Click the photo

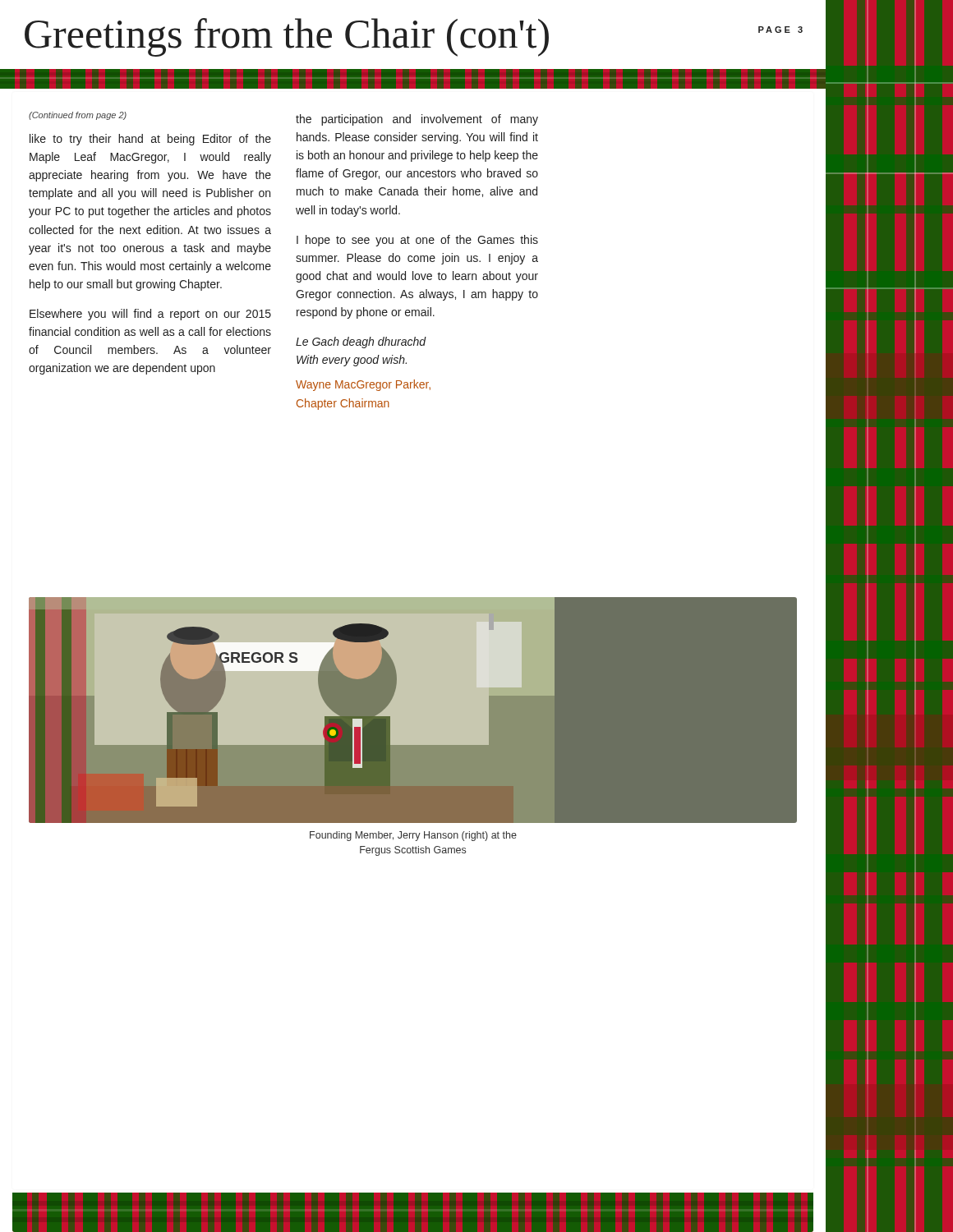(x=413, y=724)
